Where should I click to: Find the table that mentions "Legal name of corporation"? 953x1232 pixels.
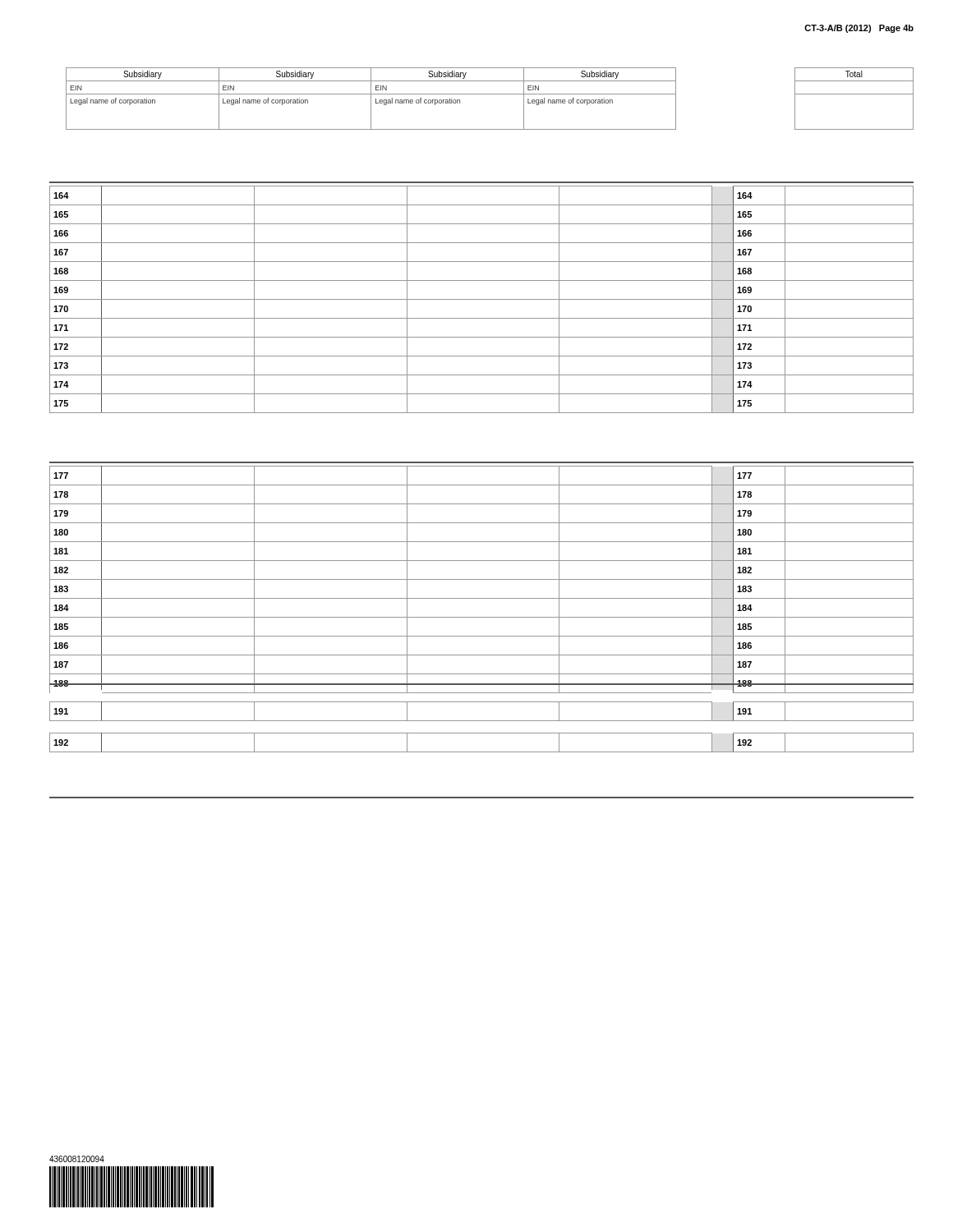[490, 99]
